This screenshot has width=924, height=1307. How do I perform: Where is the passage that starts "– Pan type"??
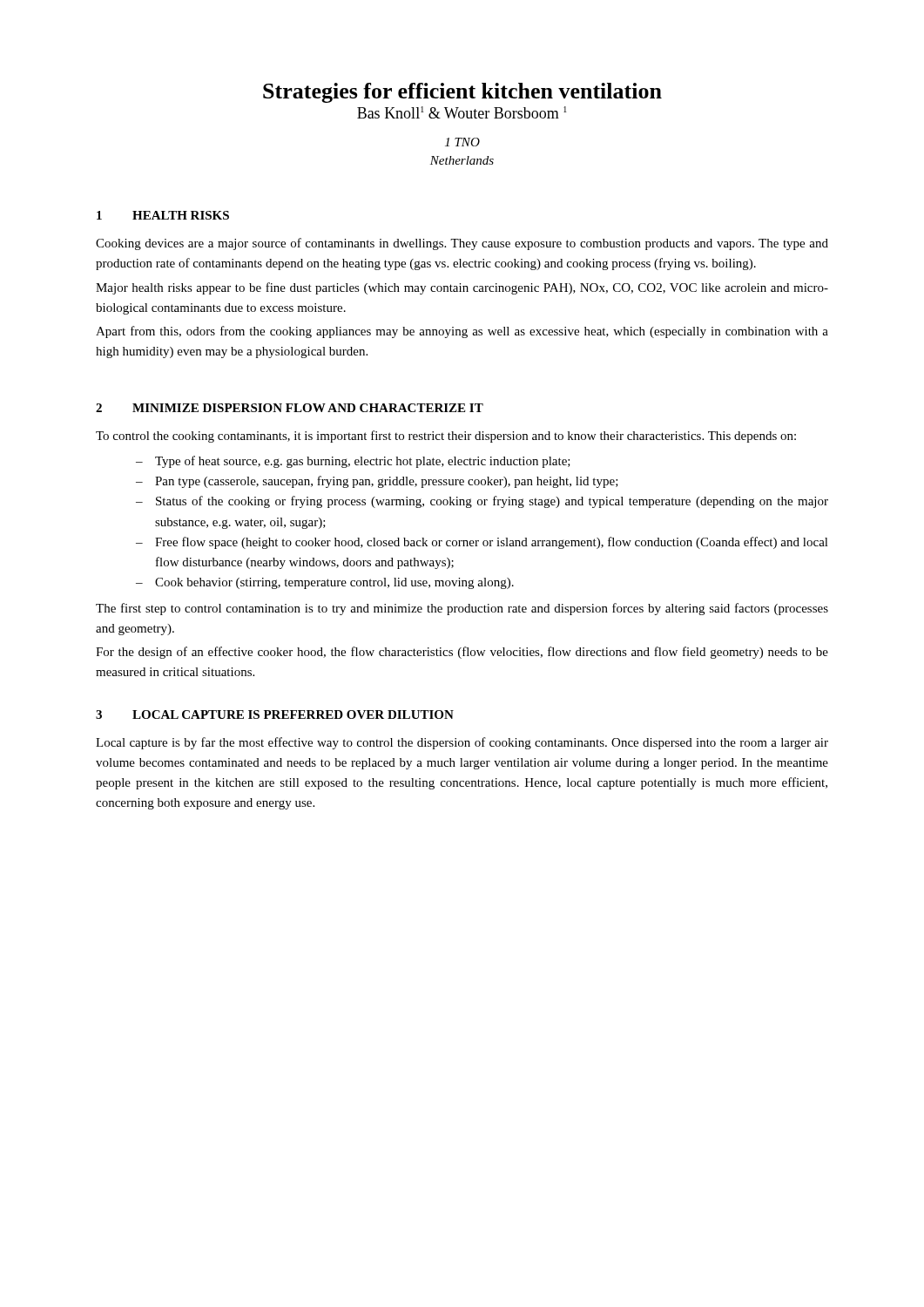[482, 482]
